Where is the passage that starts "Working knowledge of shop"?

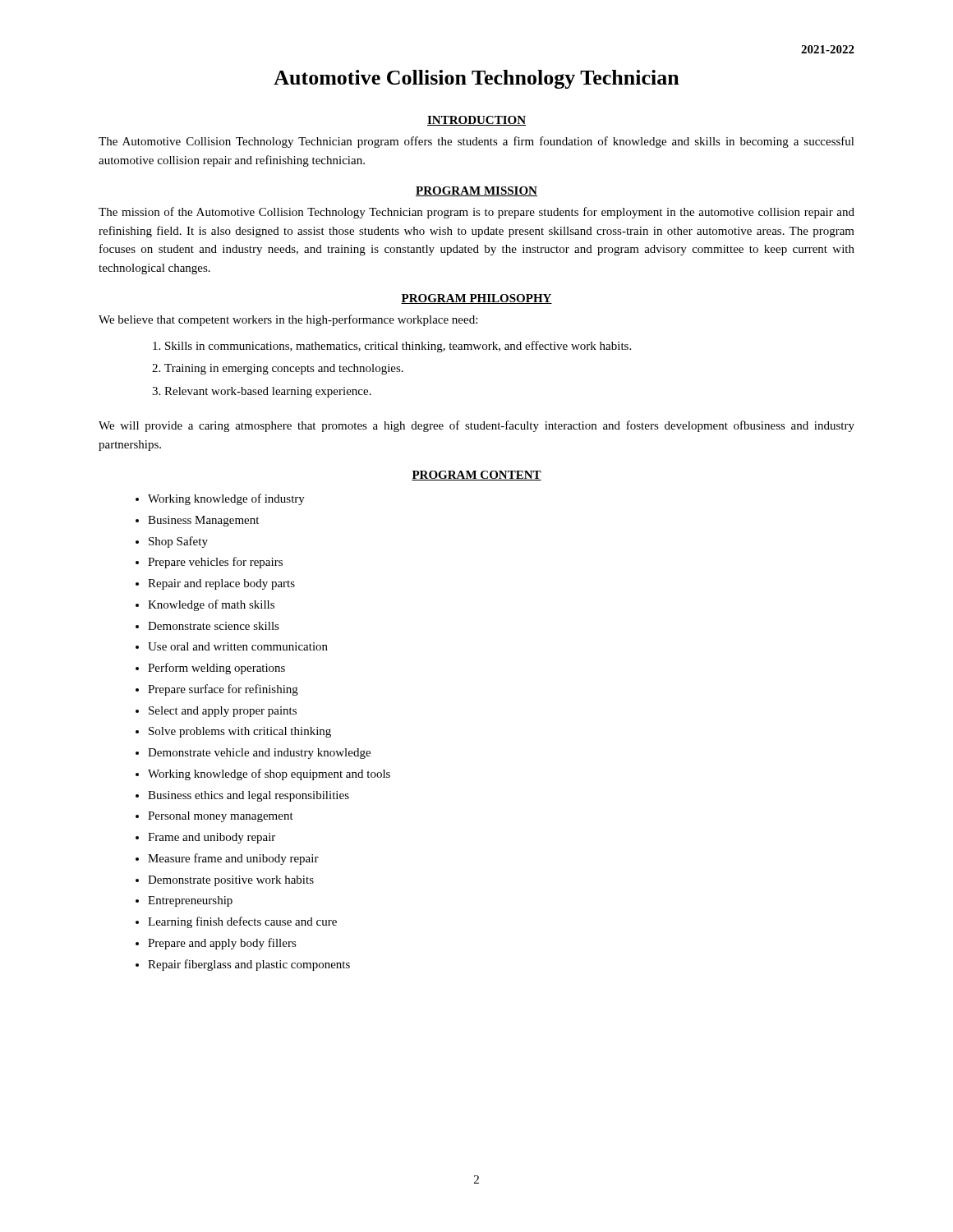pyautogui.click(x=269, y=775)
